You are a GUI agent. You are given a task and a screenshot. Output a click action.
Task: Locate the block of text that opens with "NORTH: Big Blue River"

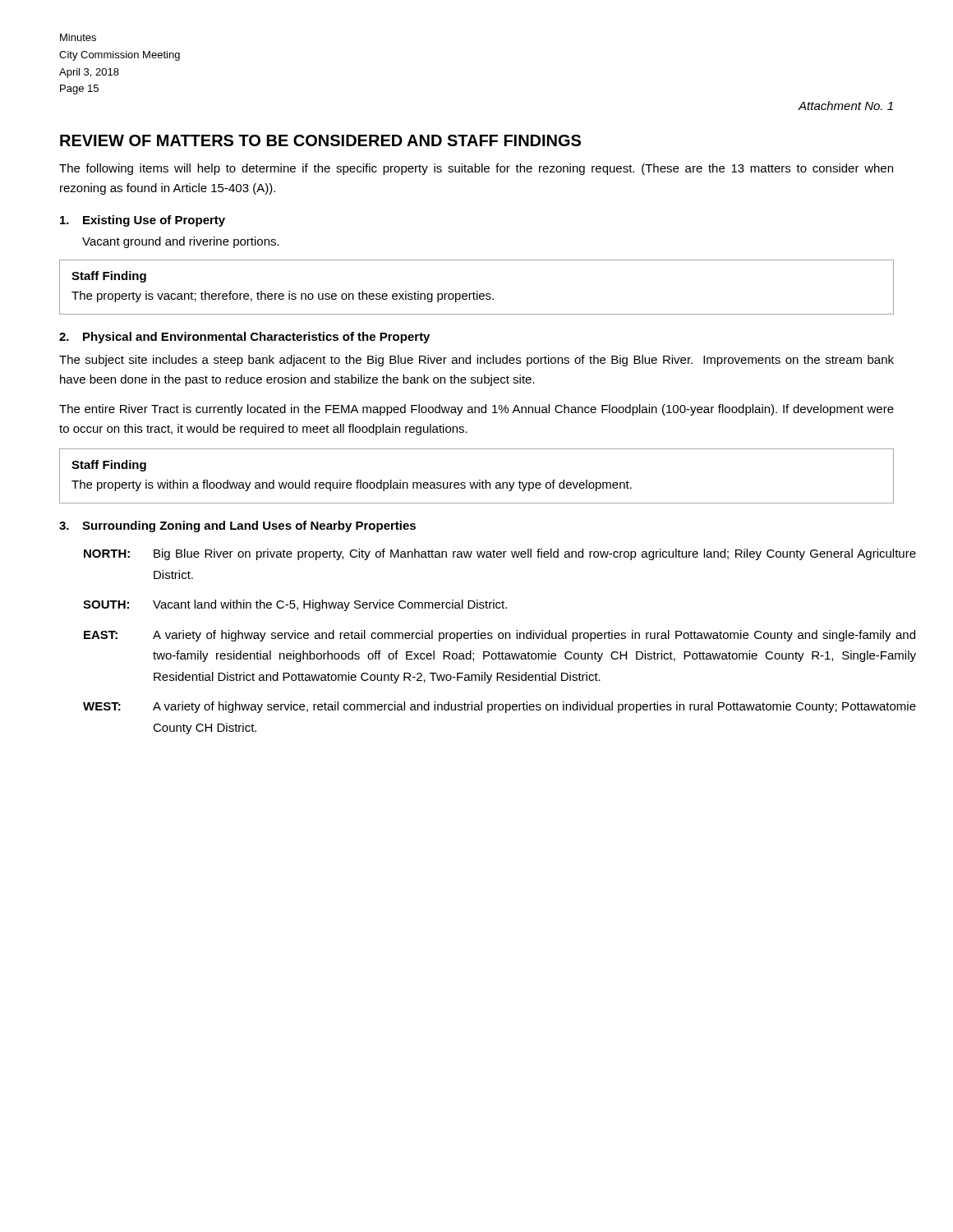[x=500, y=568]
